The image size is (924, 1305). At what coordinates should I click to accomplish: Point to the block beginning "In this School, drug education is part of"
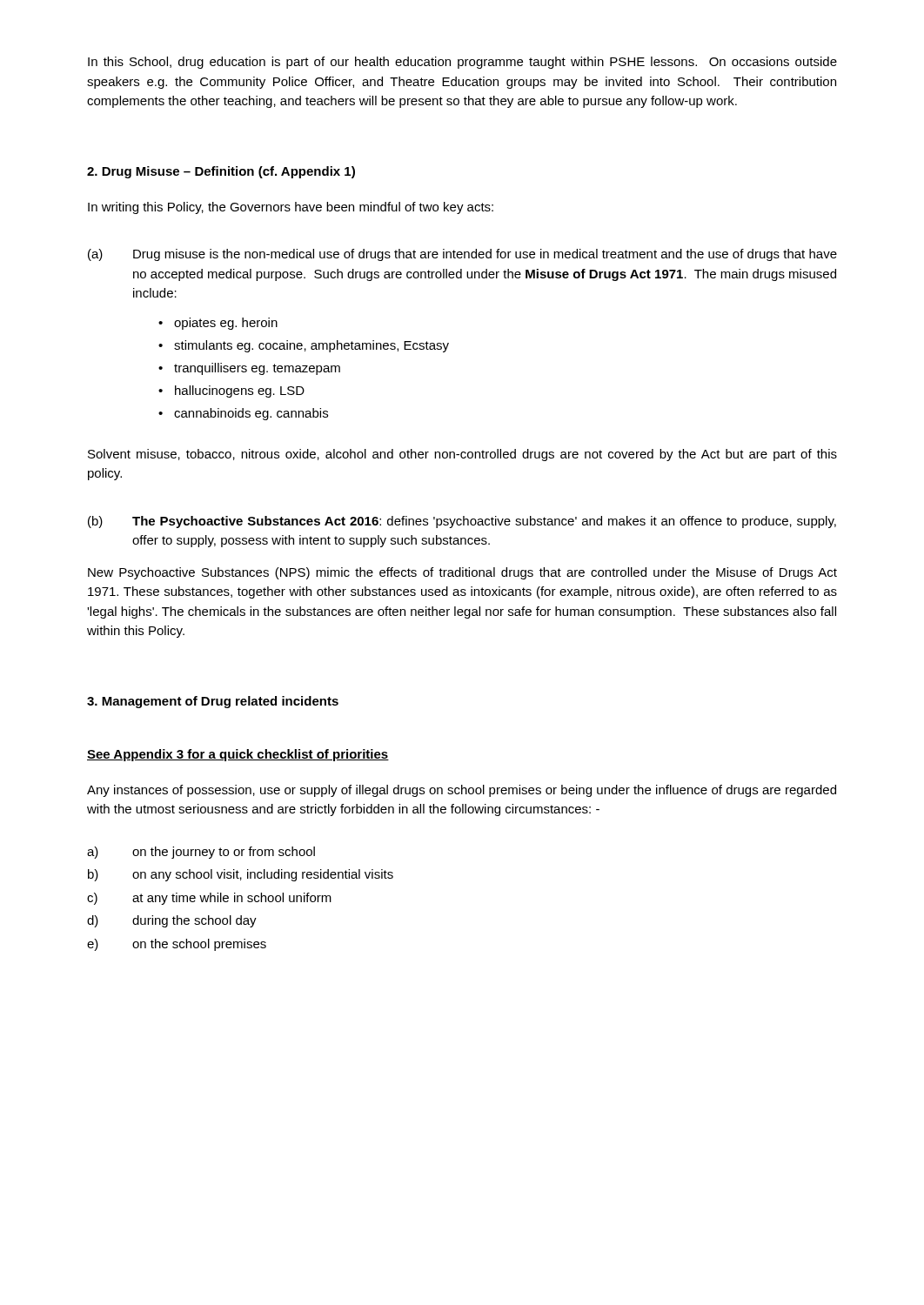(x=462, y=81)
